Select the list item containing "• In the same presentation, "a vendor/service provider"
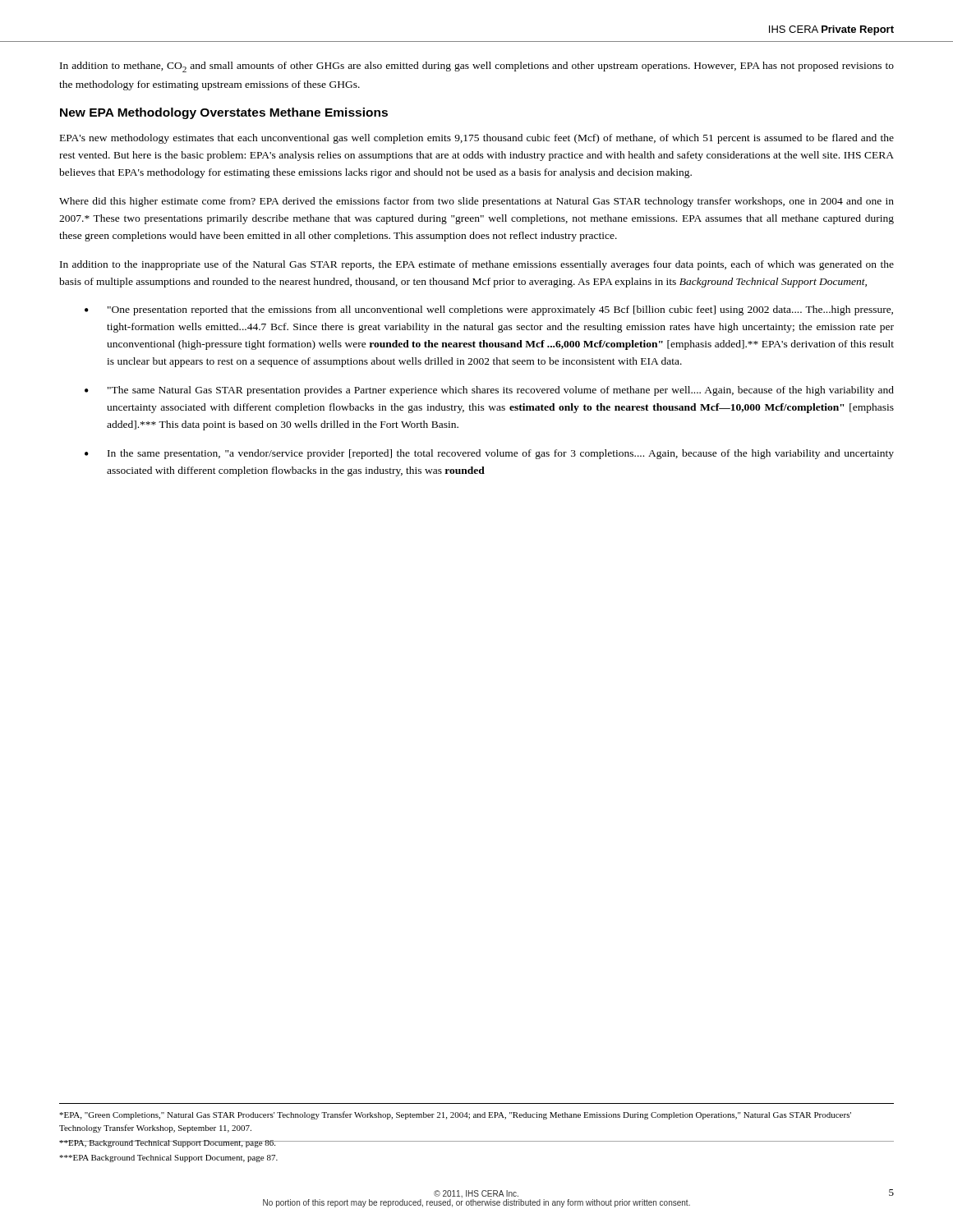 [x=489, y=462]
